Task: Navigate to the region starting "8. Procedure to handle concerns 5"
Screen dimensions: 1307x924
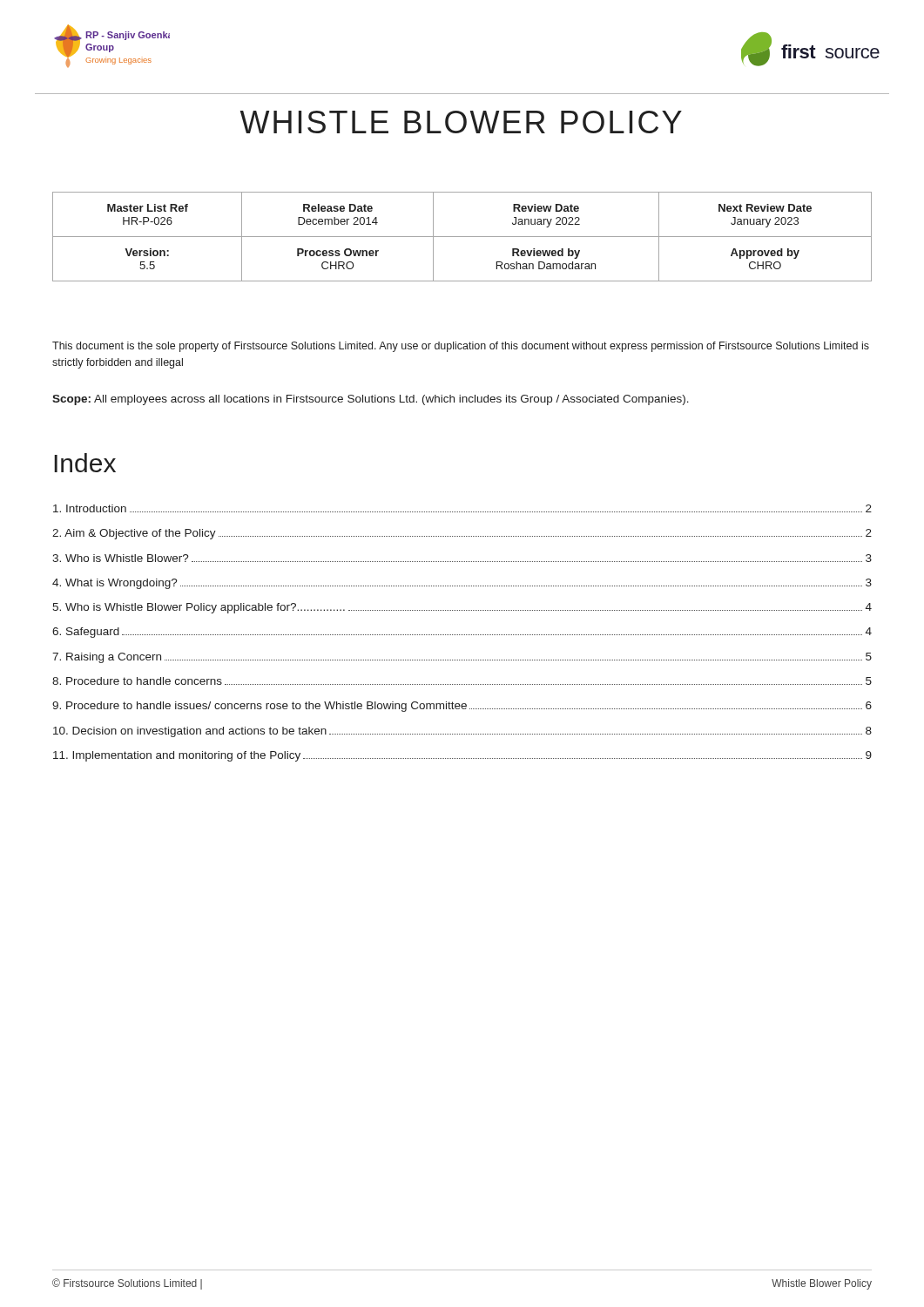Action: coord(462,682)
